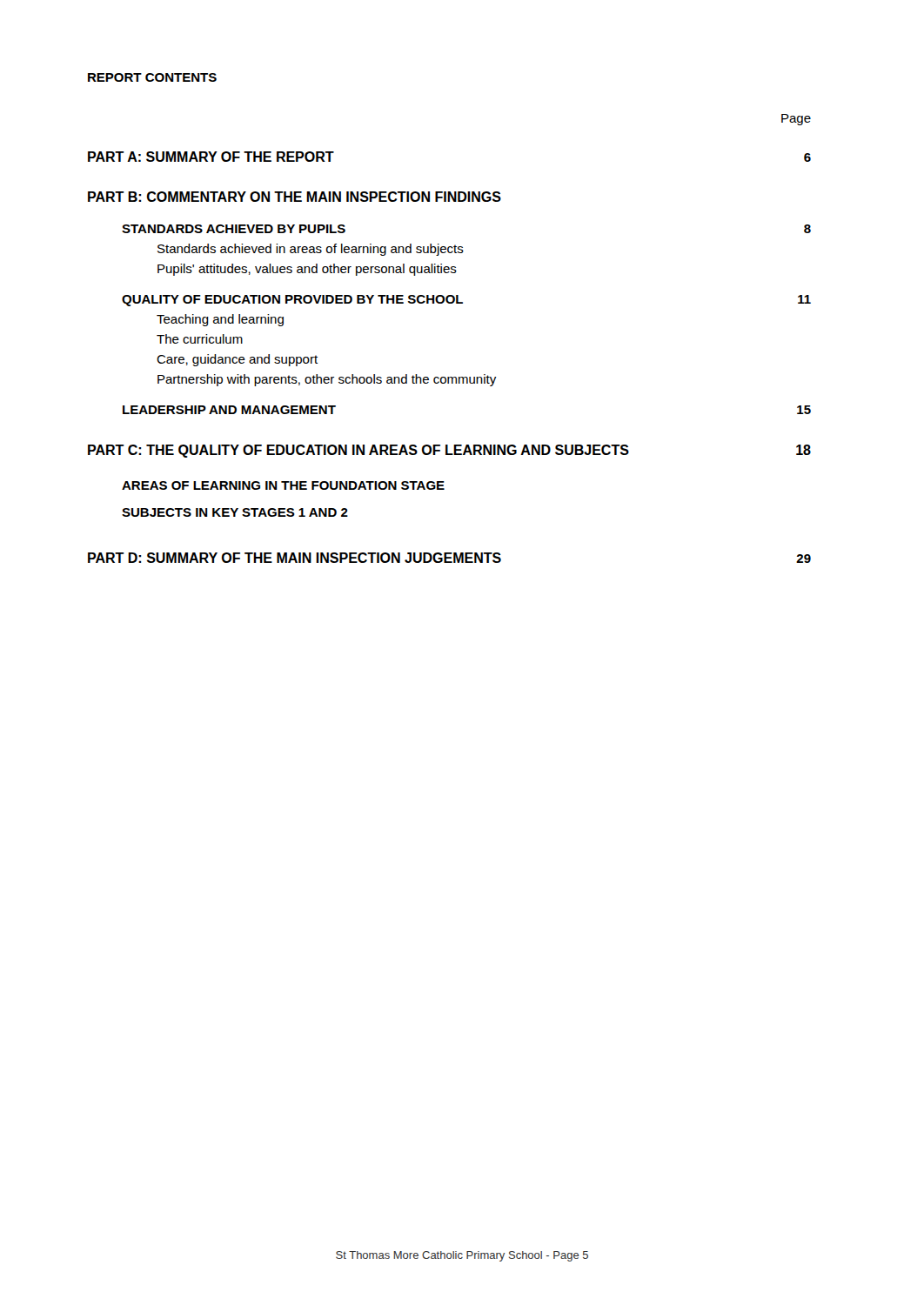Click where it says "SUBJECTS IN KEY STAGES 1 AND 2"

coord(235,512)
